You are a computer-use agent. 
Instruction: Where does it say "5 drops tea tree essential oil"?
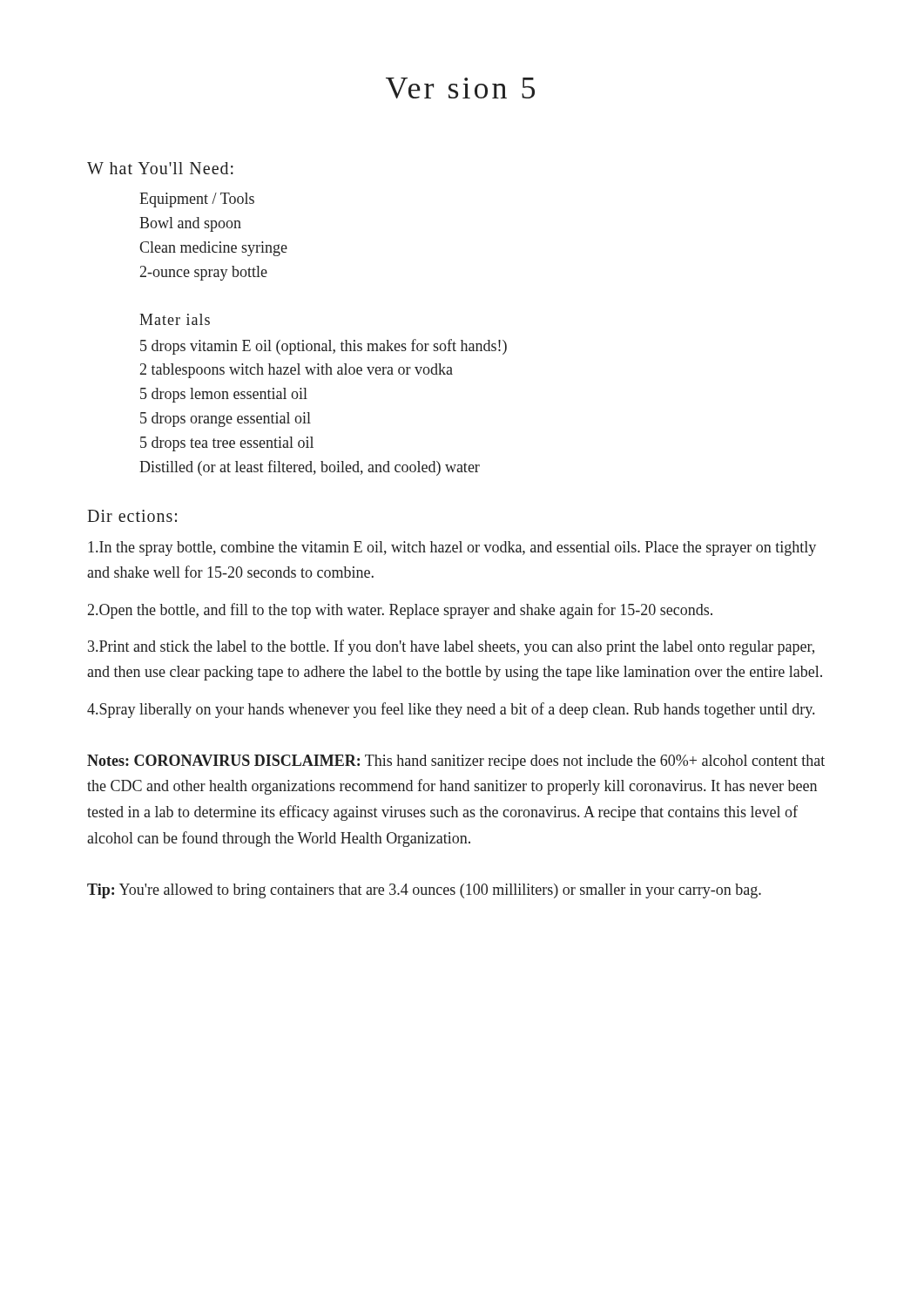click(227, 443)
